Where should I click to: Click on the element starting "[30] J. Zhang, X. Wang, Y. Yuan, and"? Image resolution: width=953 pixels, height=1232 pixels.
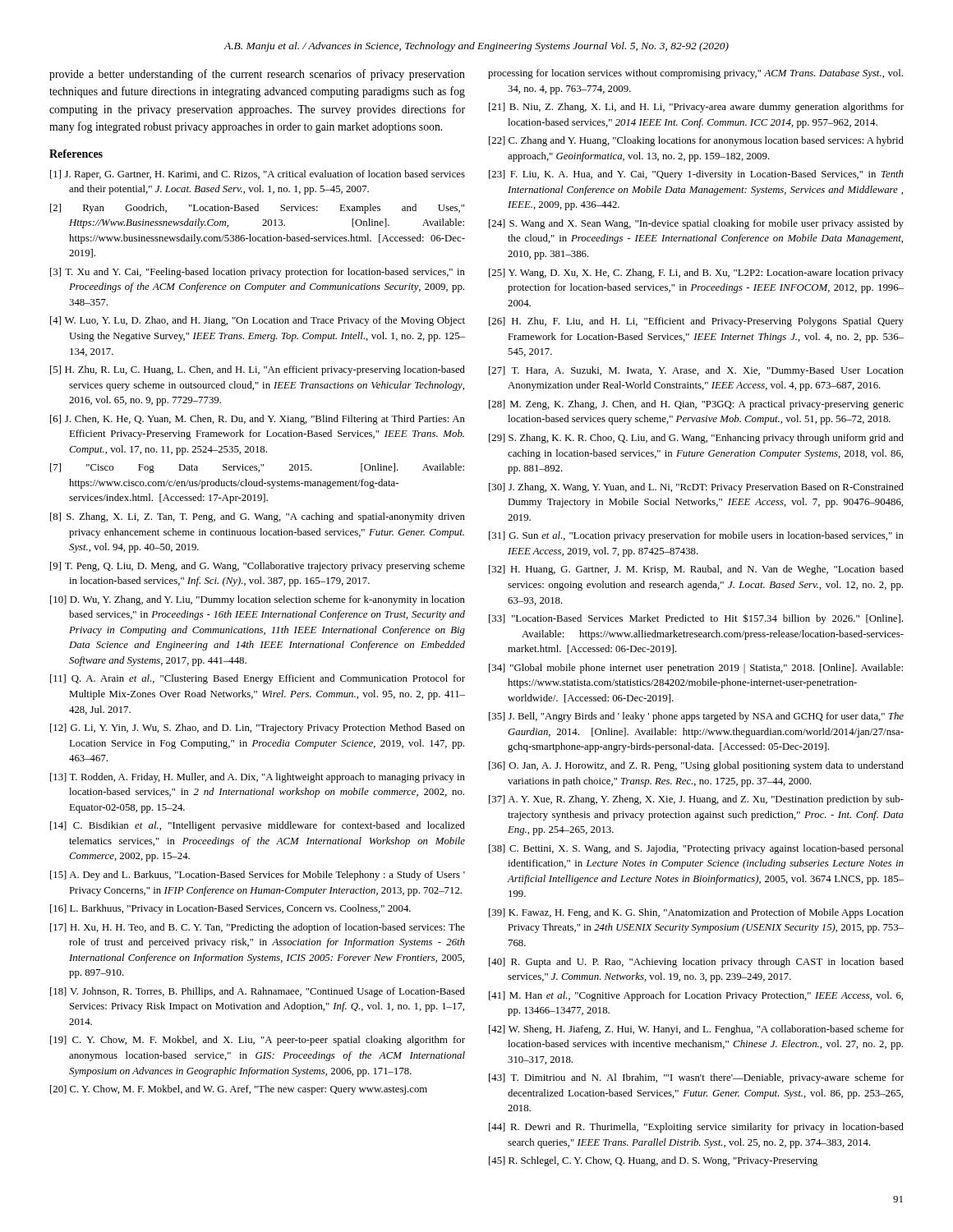[x=696, y=502]
